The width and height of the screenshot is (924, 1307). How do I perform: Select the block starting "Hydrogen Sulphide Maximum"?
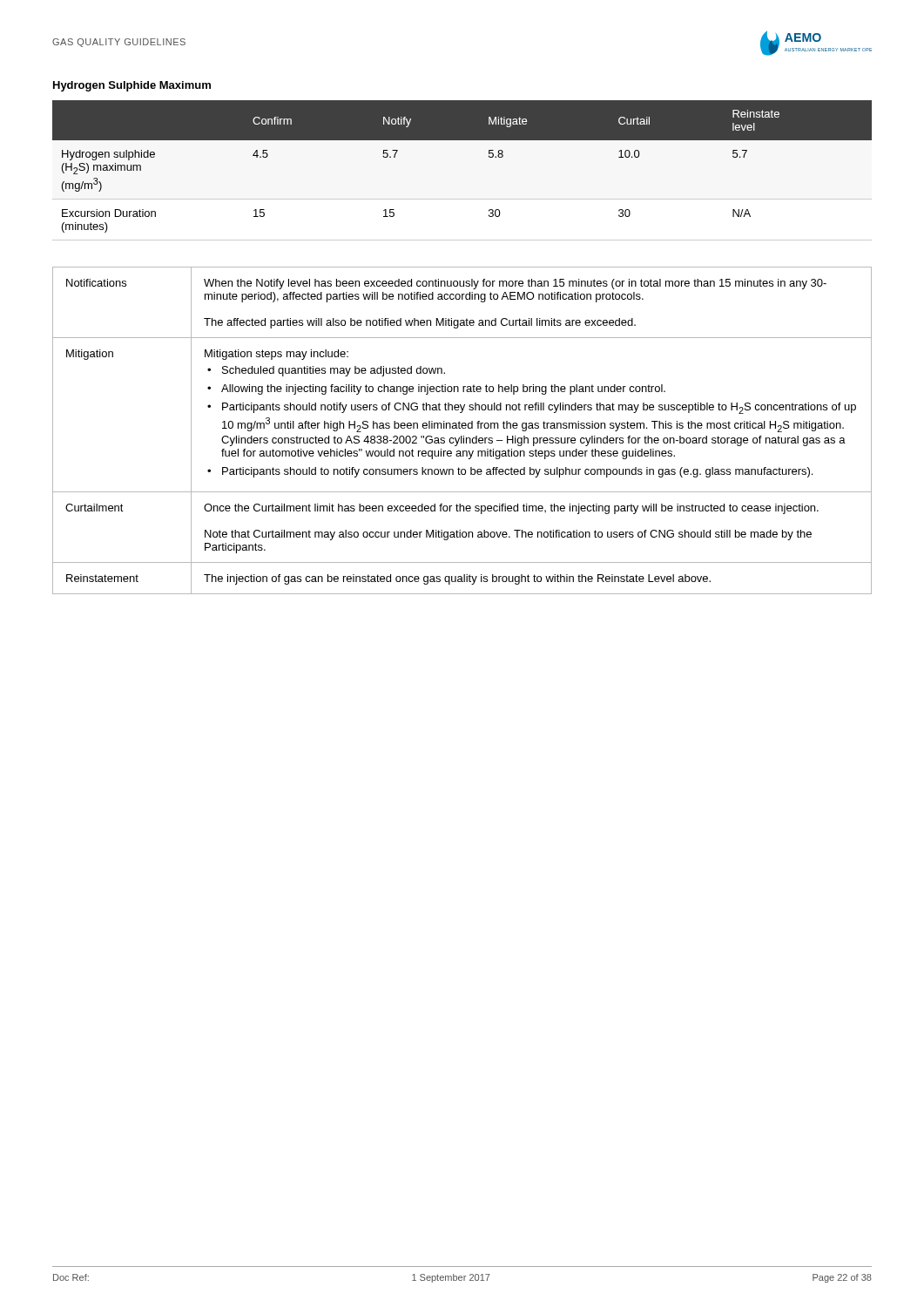(x=132, y=85)
